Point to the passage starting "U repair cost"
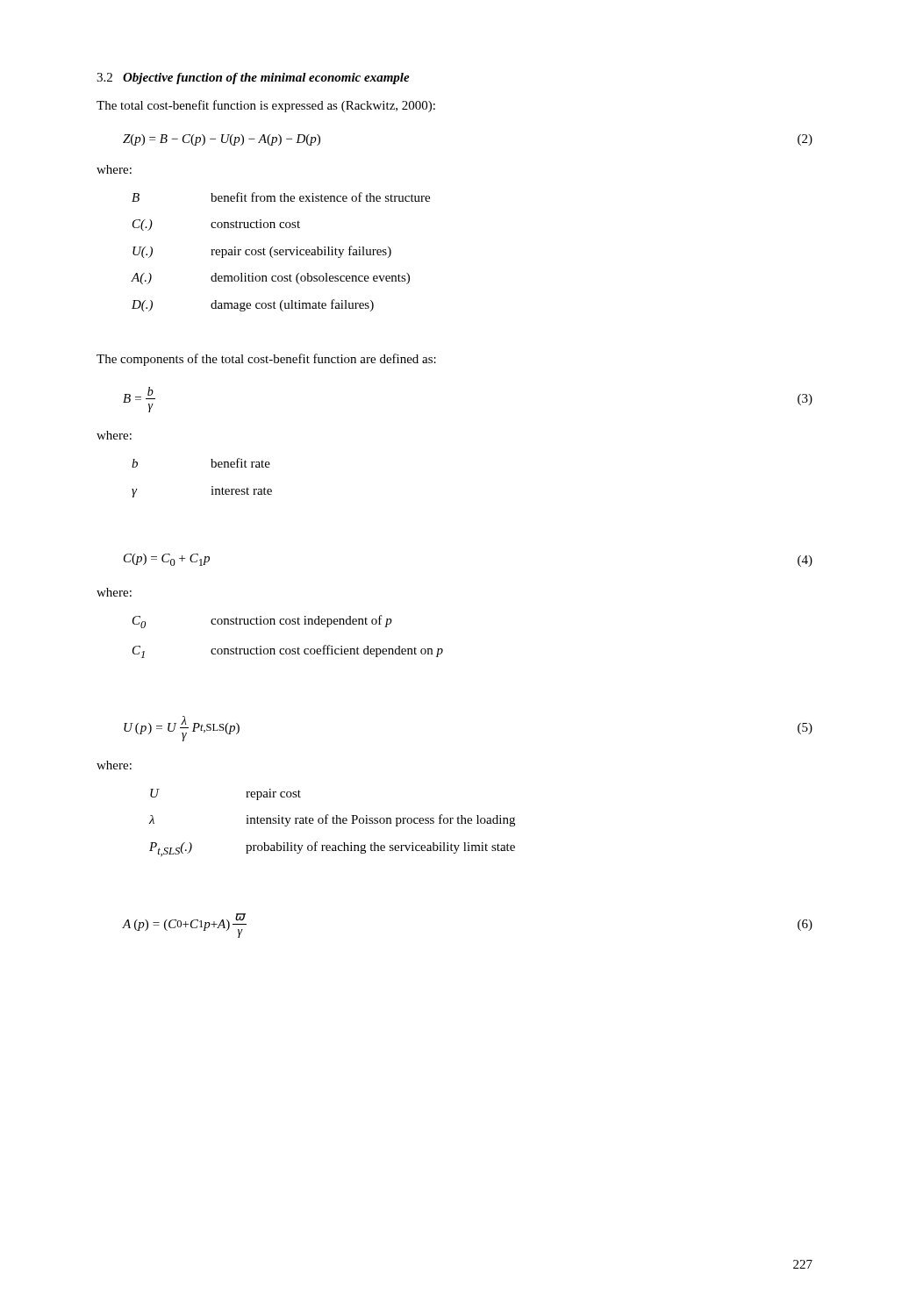 pyautogui.click(x=157, y=794)
